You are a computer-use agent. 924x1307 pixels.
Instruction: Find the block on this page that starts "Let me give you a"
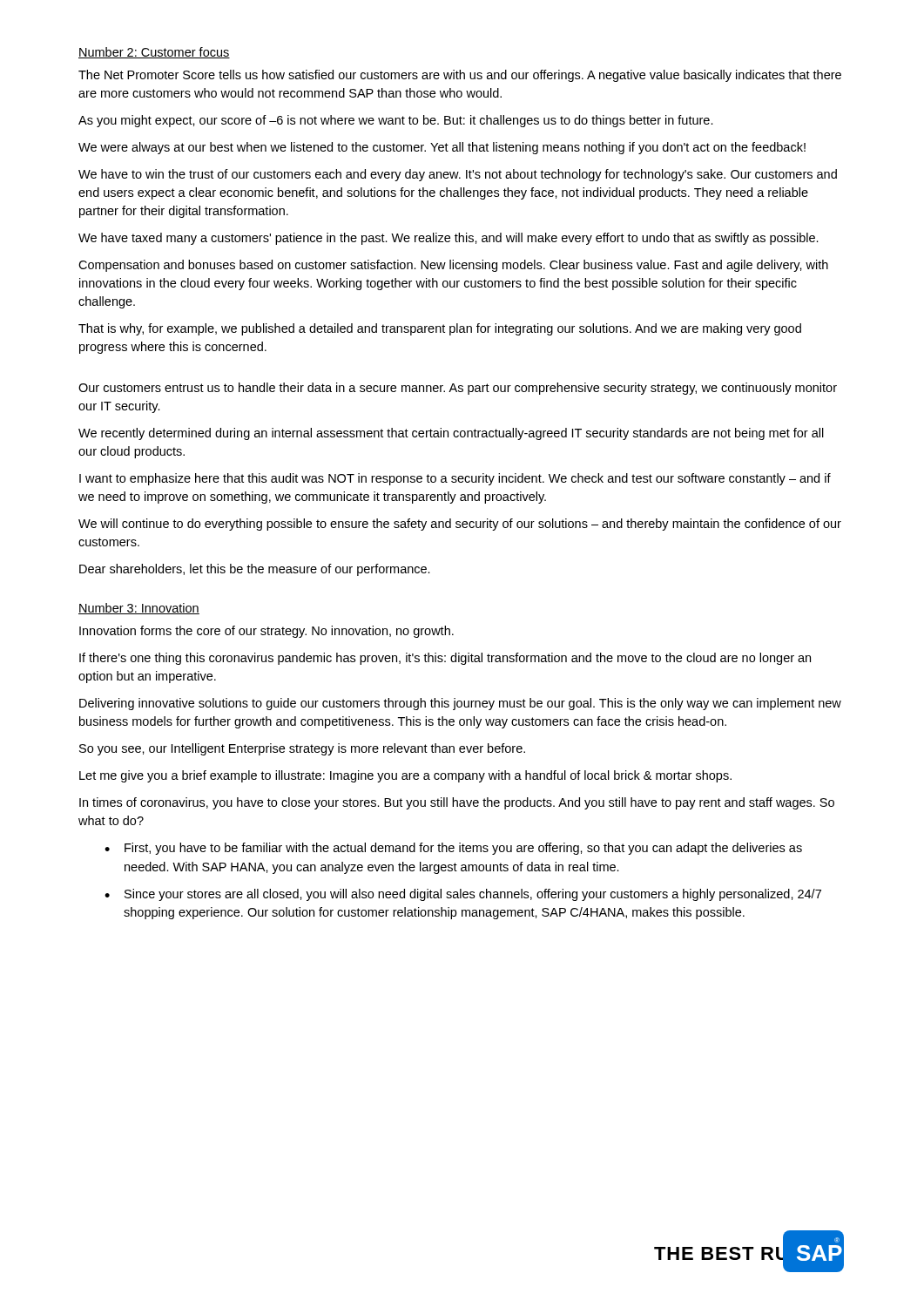point(405,776)
